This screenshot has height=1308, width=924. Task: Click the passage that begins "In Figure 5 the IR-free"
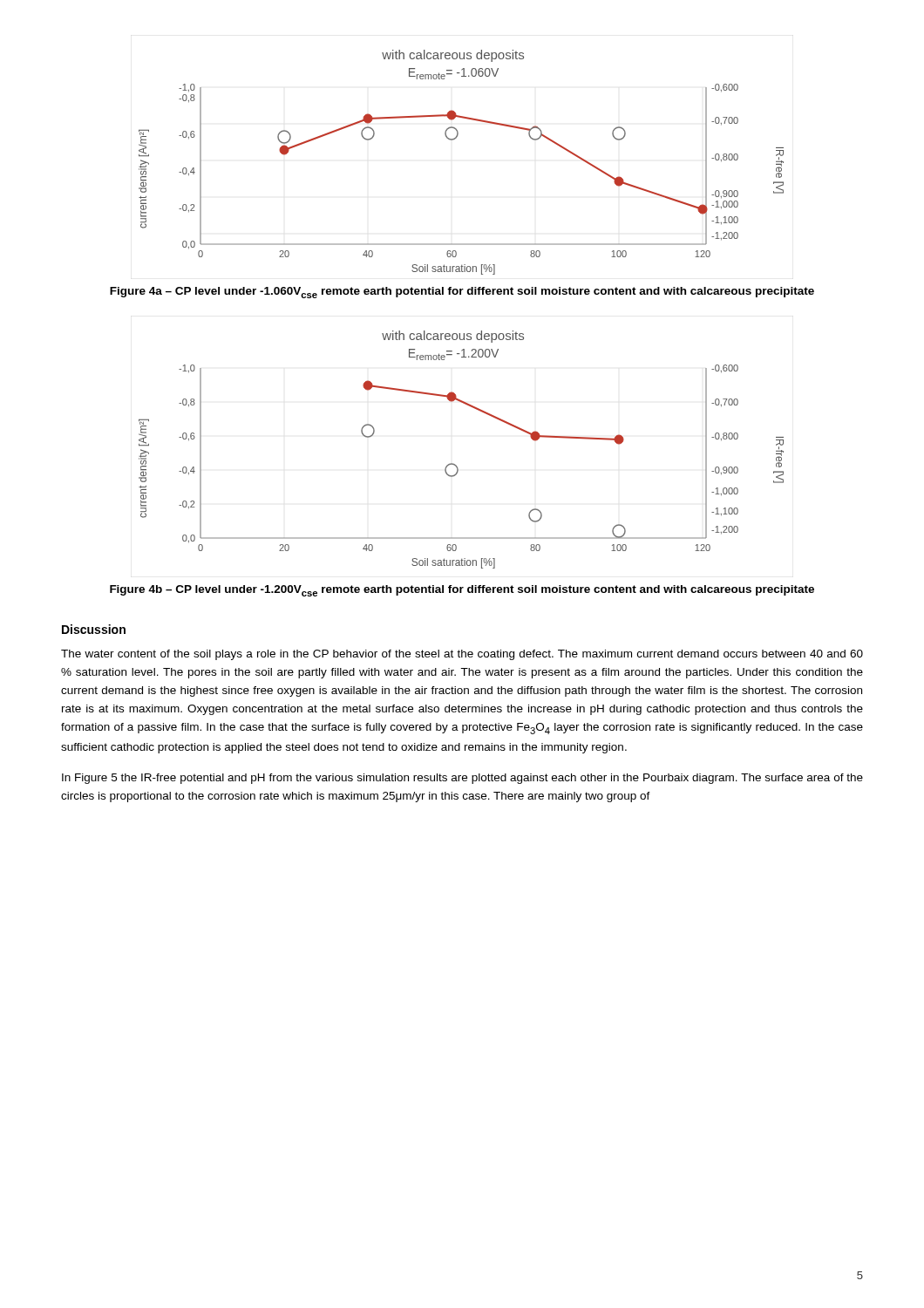462,787
